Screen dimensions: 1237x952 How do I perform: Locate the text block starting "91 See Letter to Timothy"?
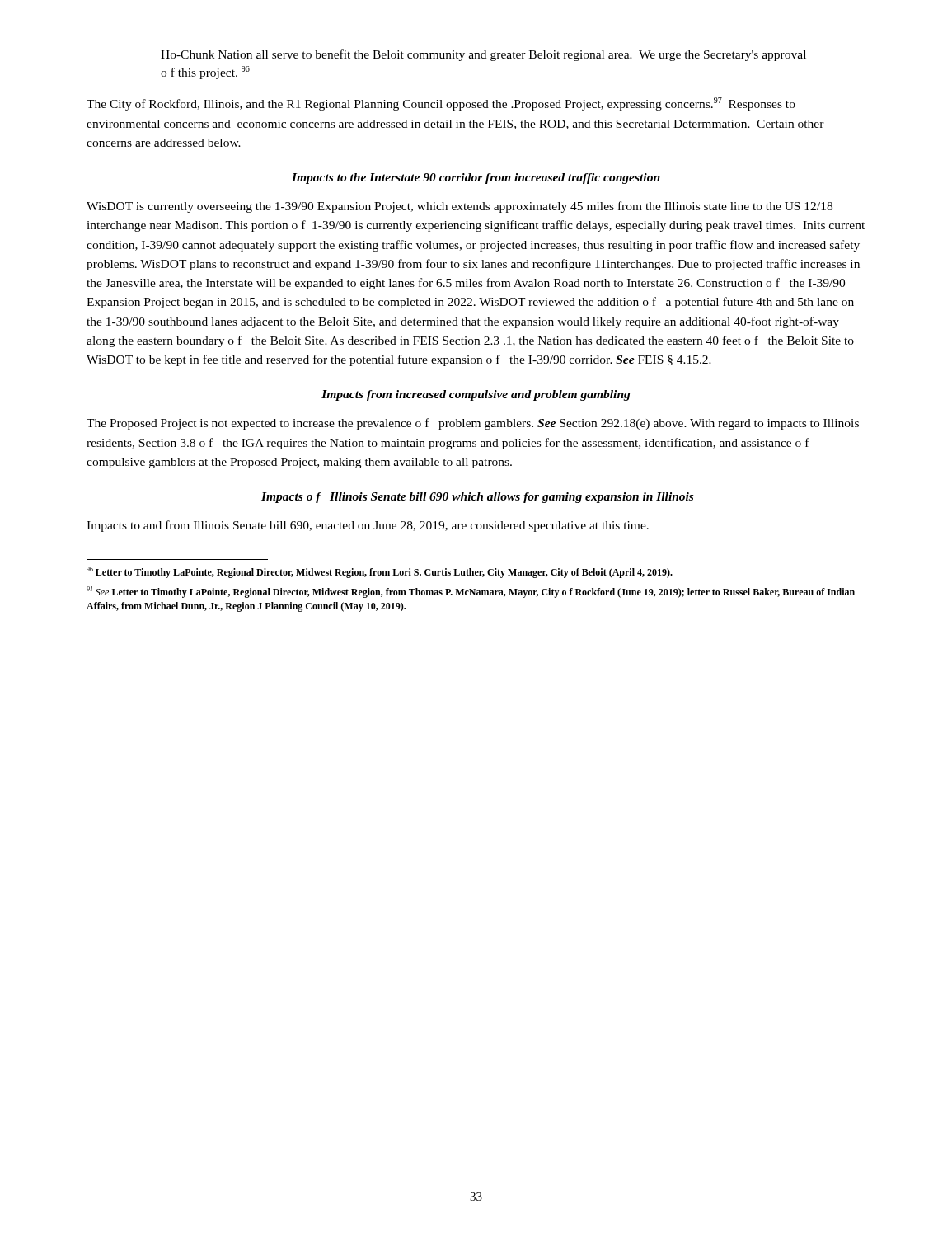pos(471,599)
